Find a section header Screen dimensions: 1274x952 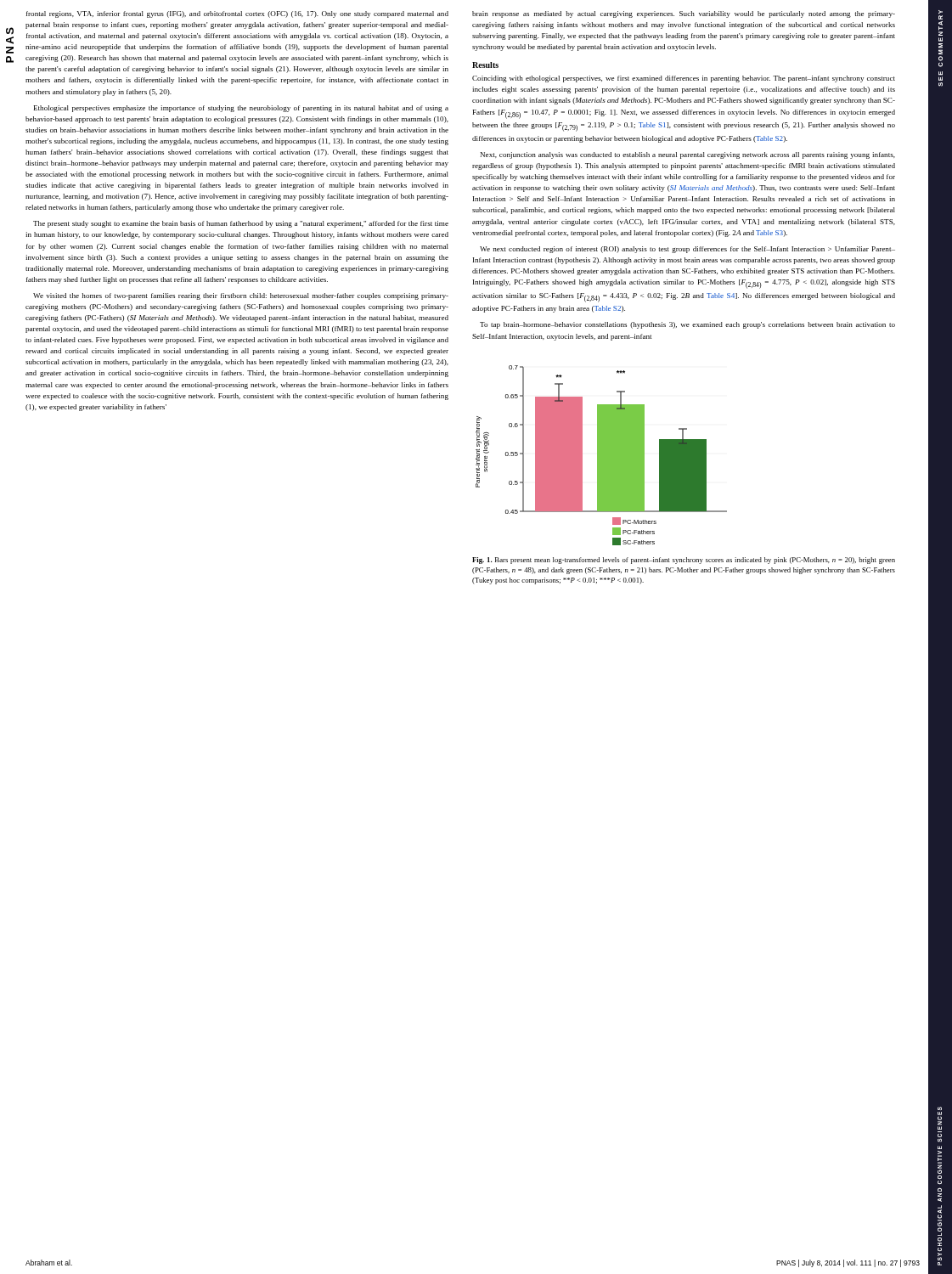pos(485,65)
